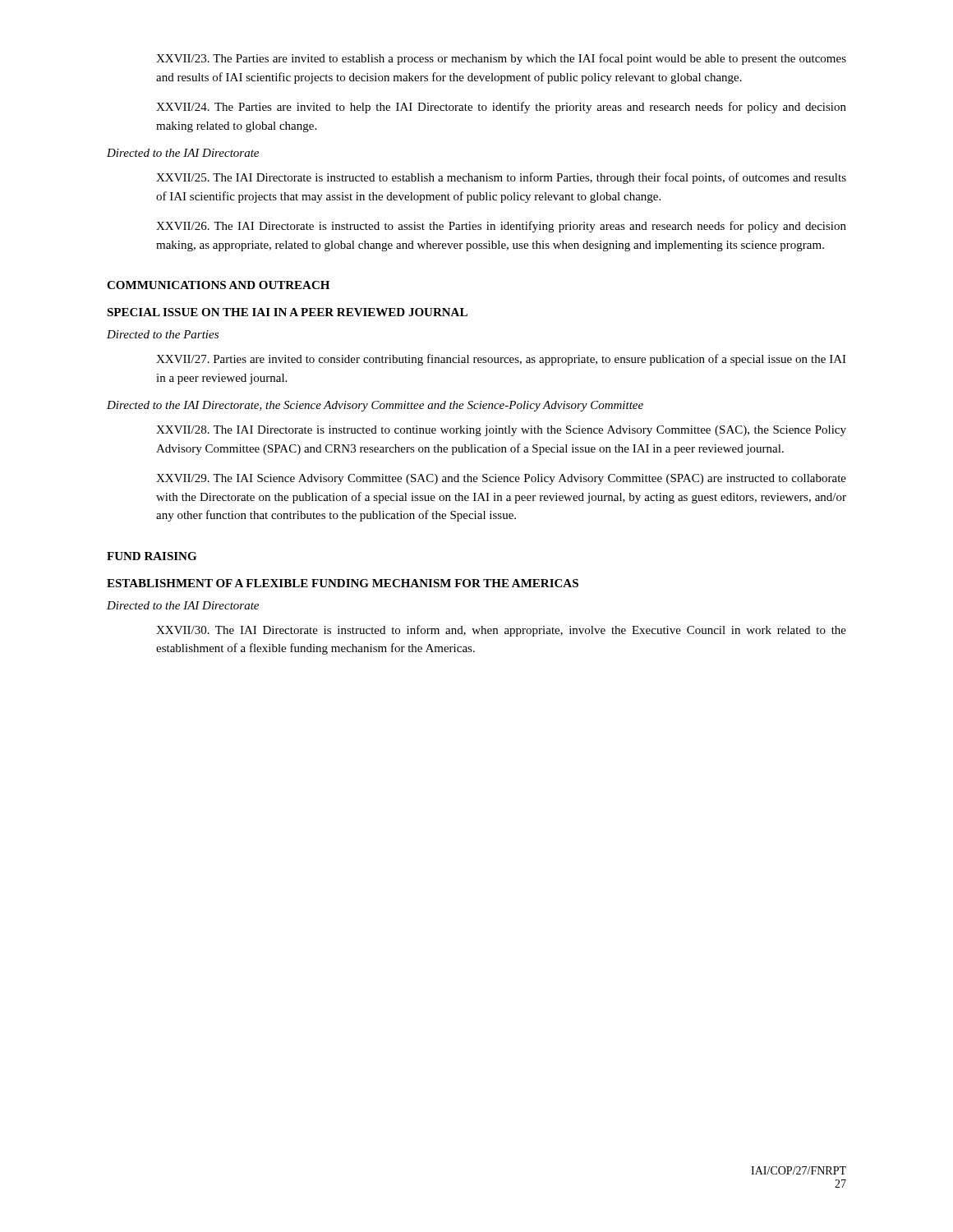Navigate to the text starting "XXVII/28. The IAI Directorate"
Image resolution: width=953 pixels, height=1232 pixels.
501,439
